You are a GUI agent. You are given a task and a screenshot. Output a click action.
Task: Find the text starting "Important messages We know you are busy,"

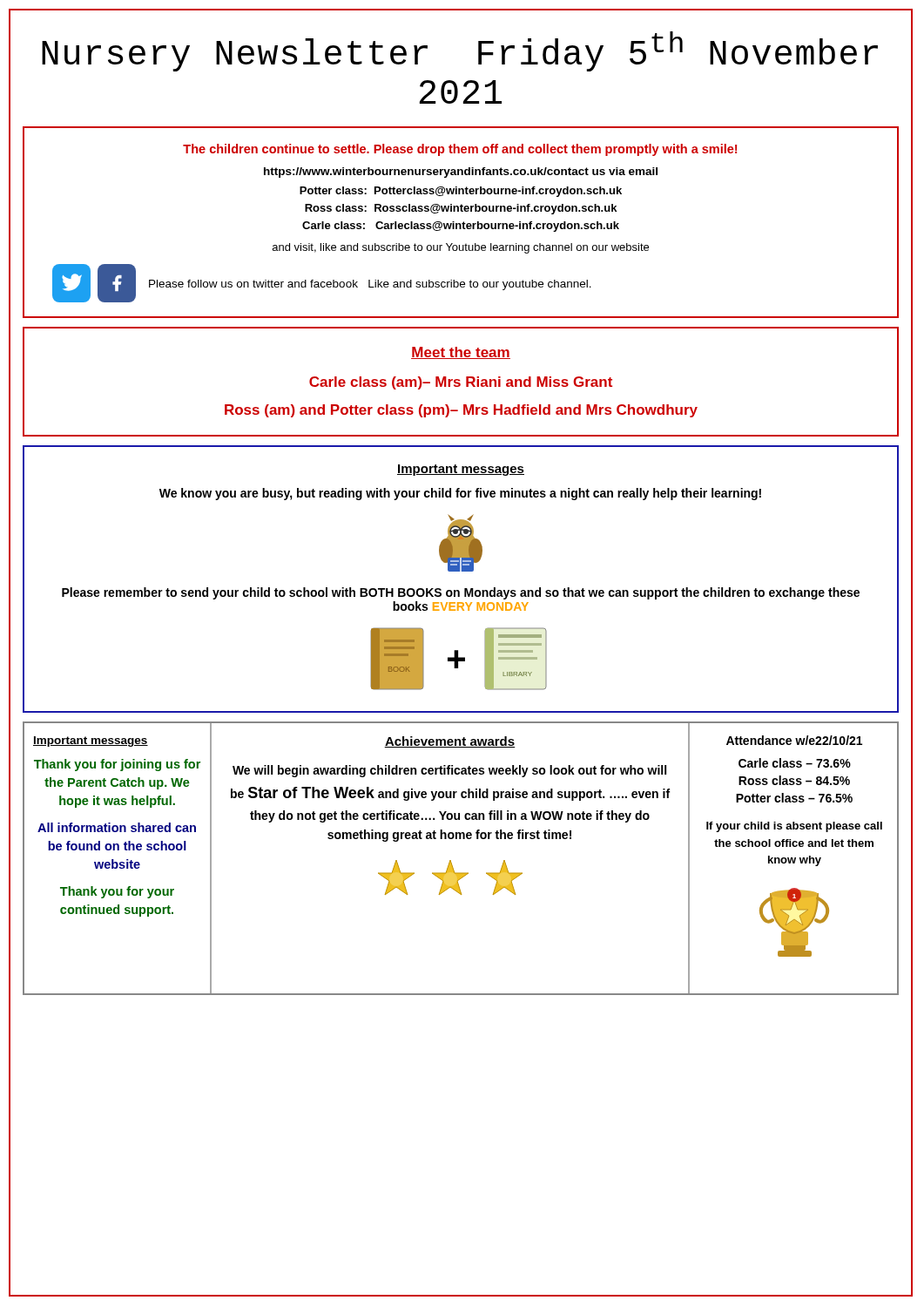pyautogui.click(x=461, y=578)
